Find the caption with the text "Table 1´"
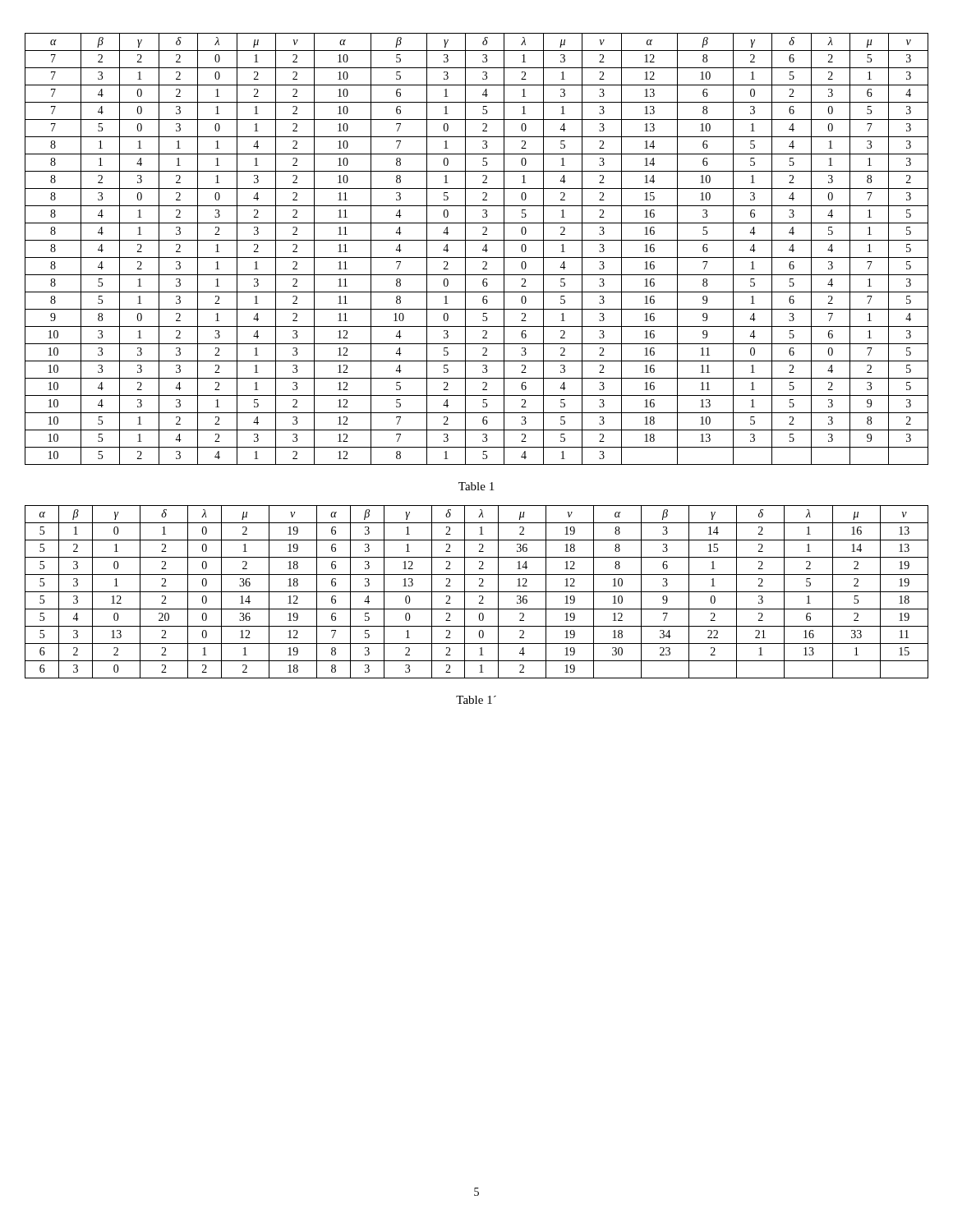Viewport: 953px width, 1232px height. pyautogui.click(x=476, y=700)
